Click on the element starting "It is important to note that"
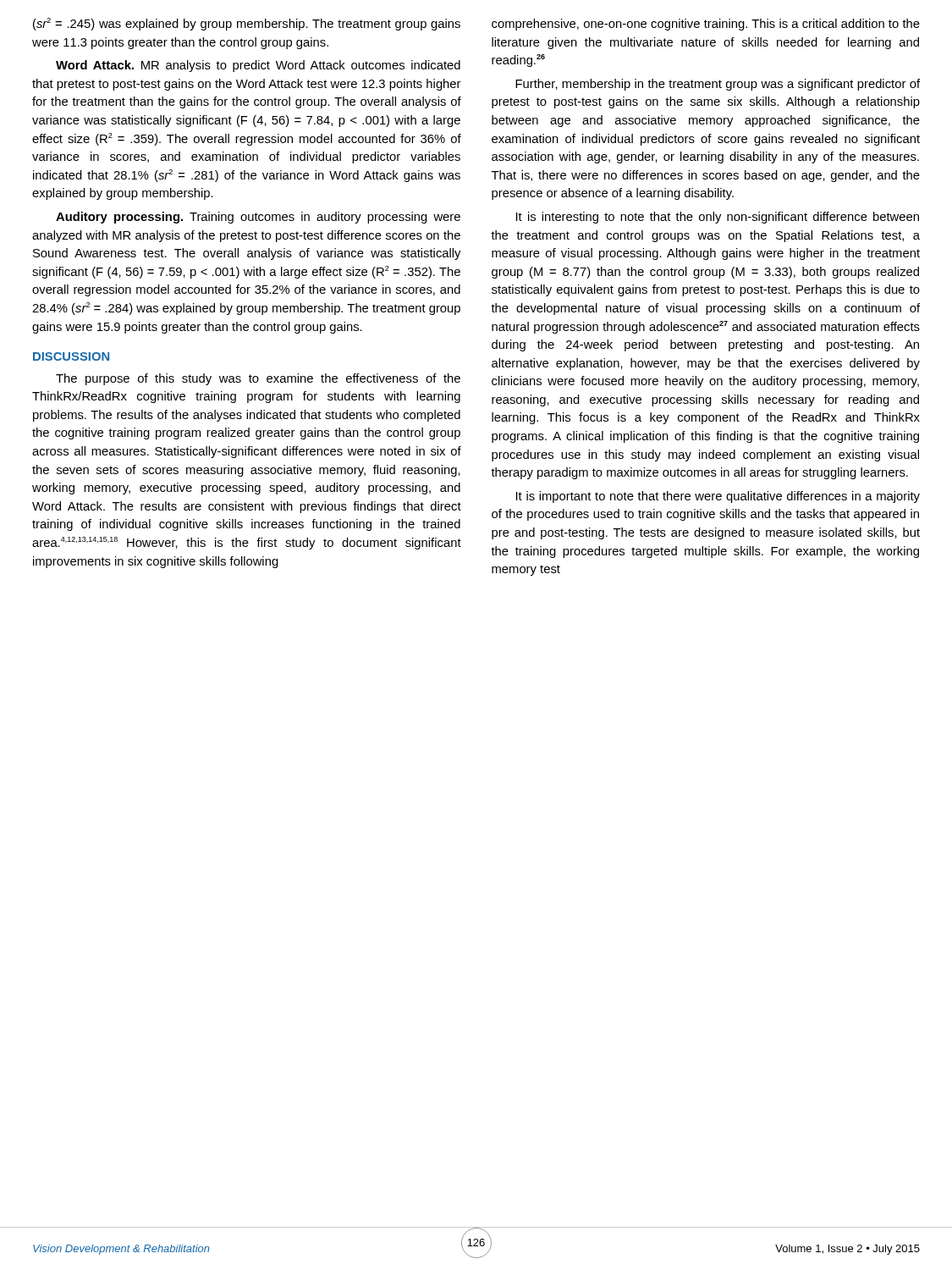 [706, 533]
